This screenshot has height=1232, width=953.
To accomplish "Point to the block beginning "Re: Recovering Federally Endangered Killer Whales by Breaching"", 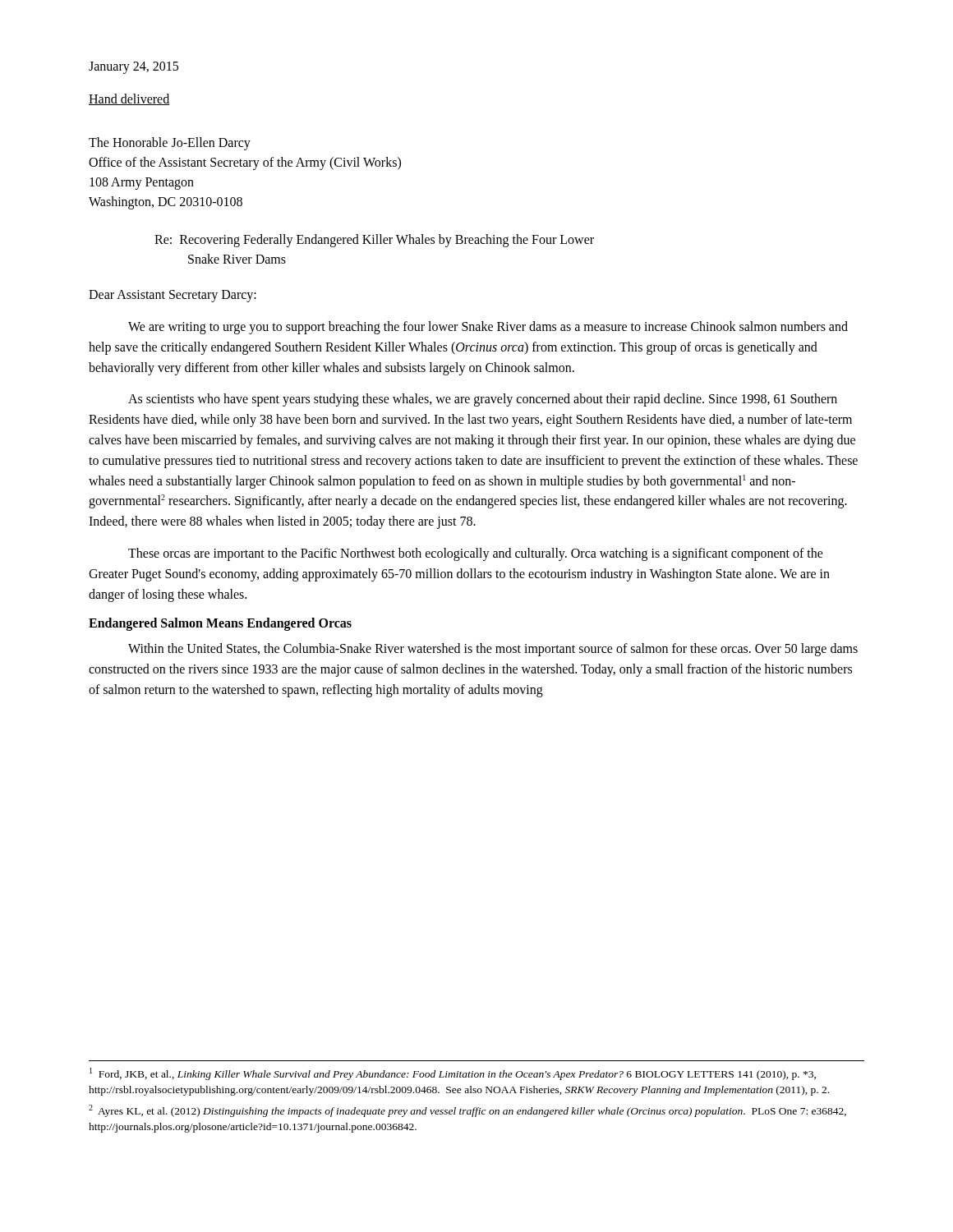I will pyautogui.click(x=374, y=249).
